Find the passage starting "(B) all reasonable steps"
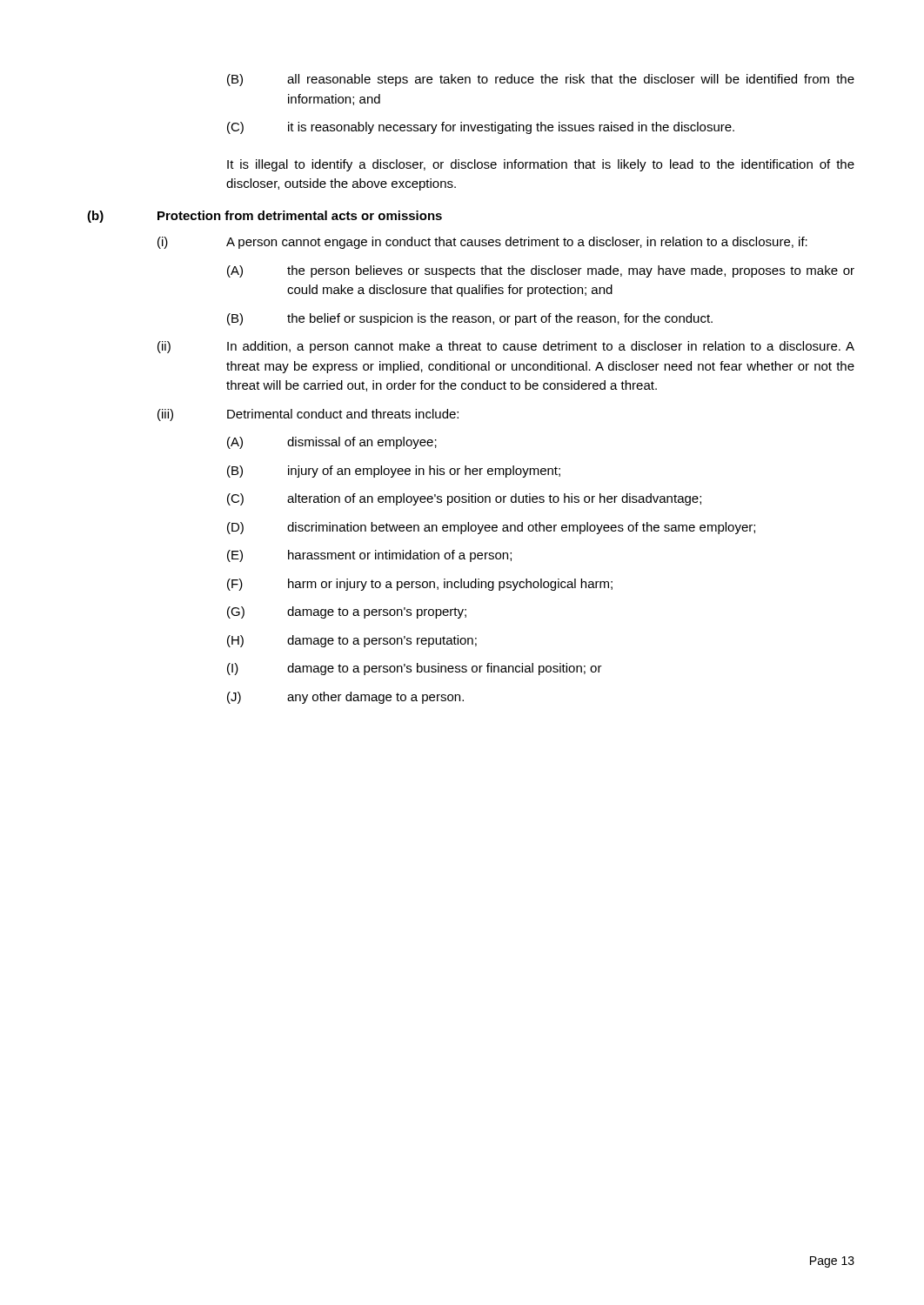Viewport: 924px width, 1305px height. (540, 89)
